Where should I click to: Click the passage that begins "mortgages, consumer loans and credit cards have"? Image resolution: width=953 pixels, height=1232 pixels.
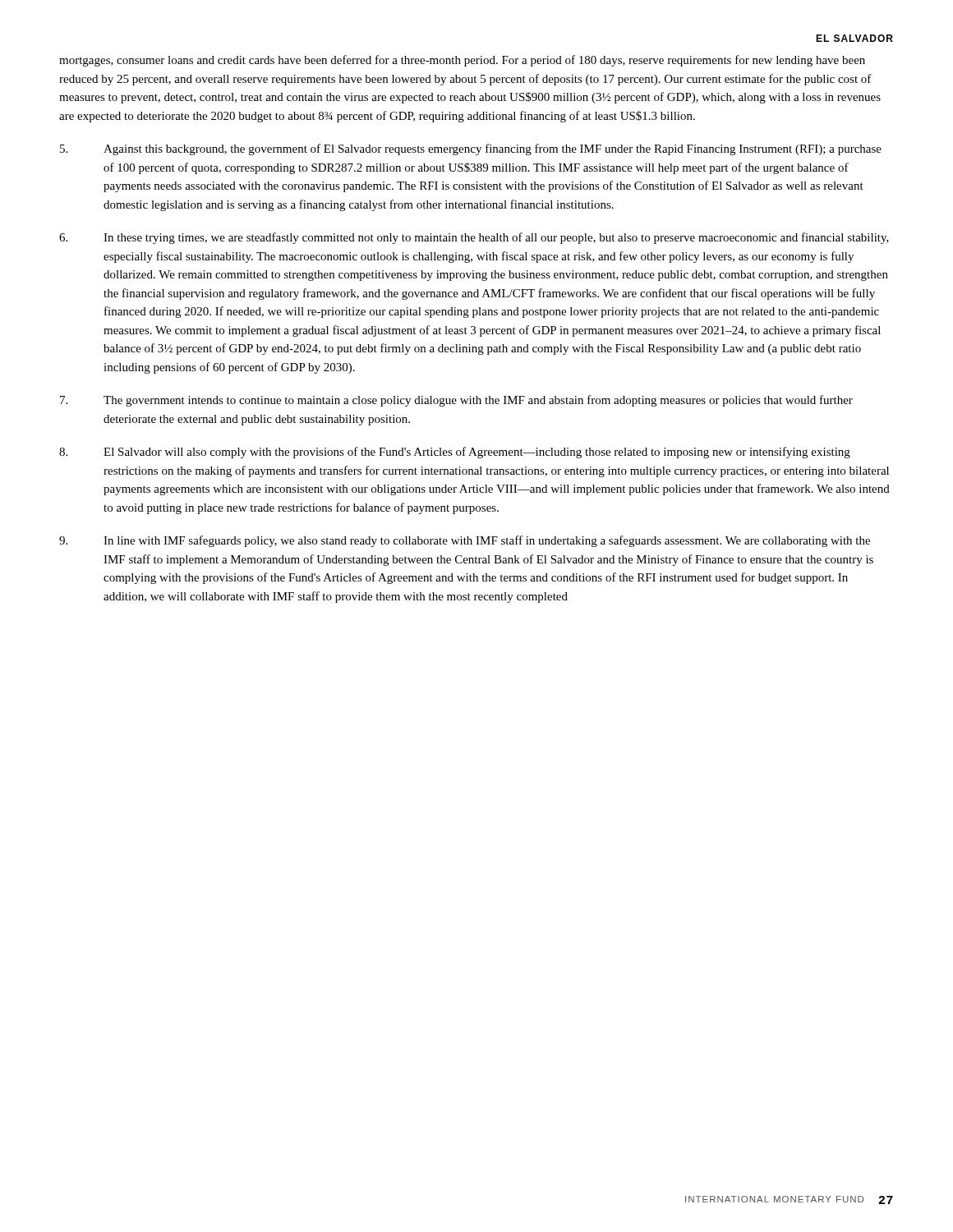pyautogui.click(x=470, y=88)
